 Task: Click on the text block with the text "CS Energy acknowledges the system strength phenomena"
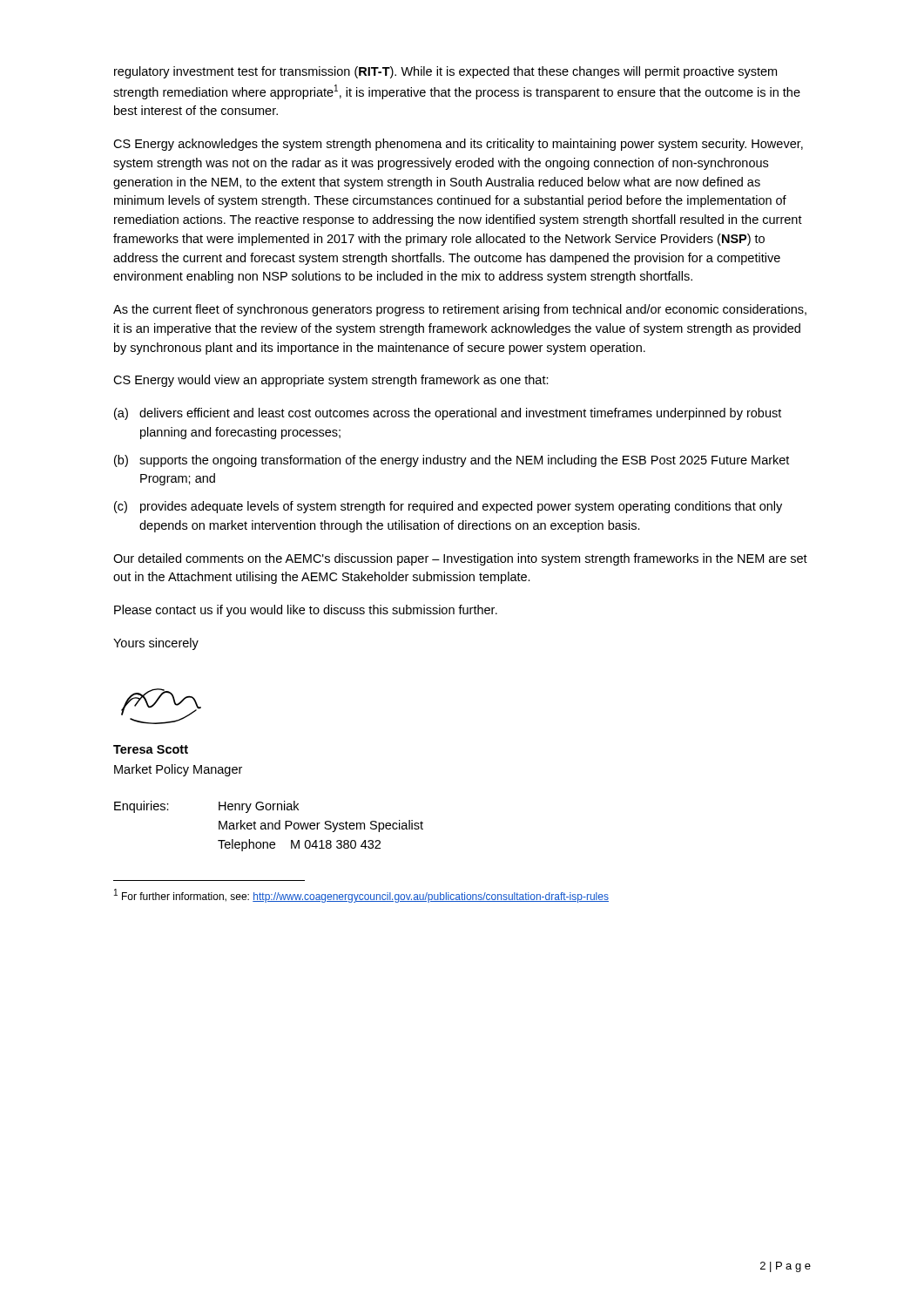coord(462,211)
